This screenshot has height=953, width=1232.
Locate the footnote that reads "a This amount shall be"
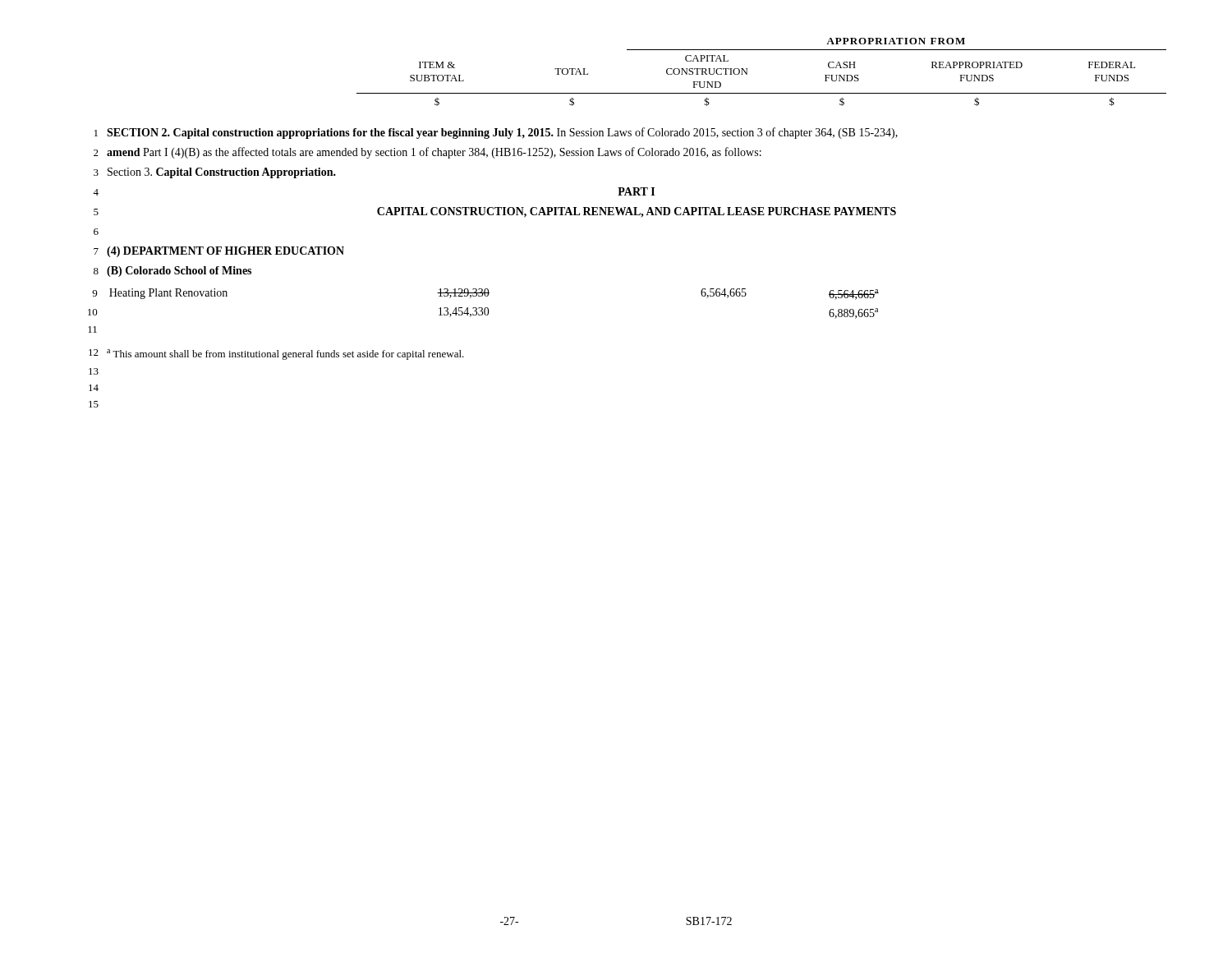[x=286, y=353]
